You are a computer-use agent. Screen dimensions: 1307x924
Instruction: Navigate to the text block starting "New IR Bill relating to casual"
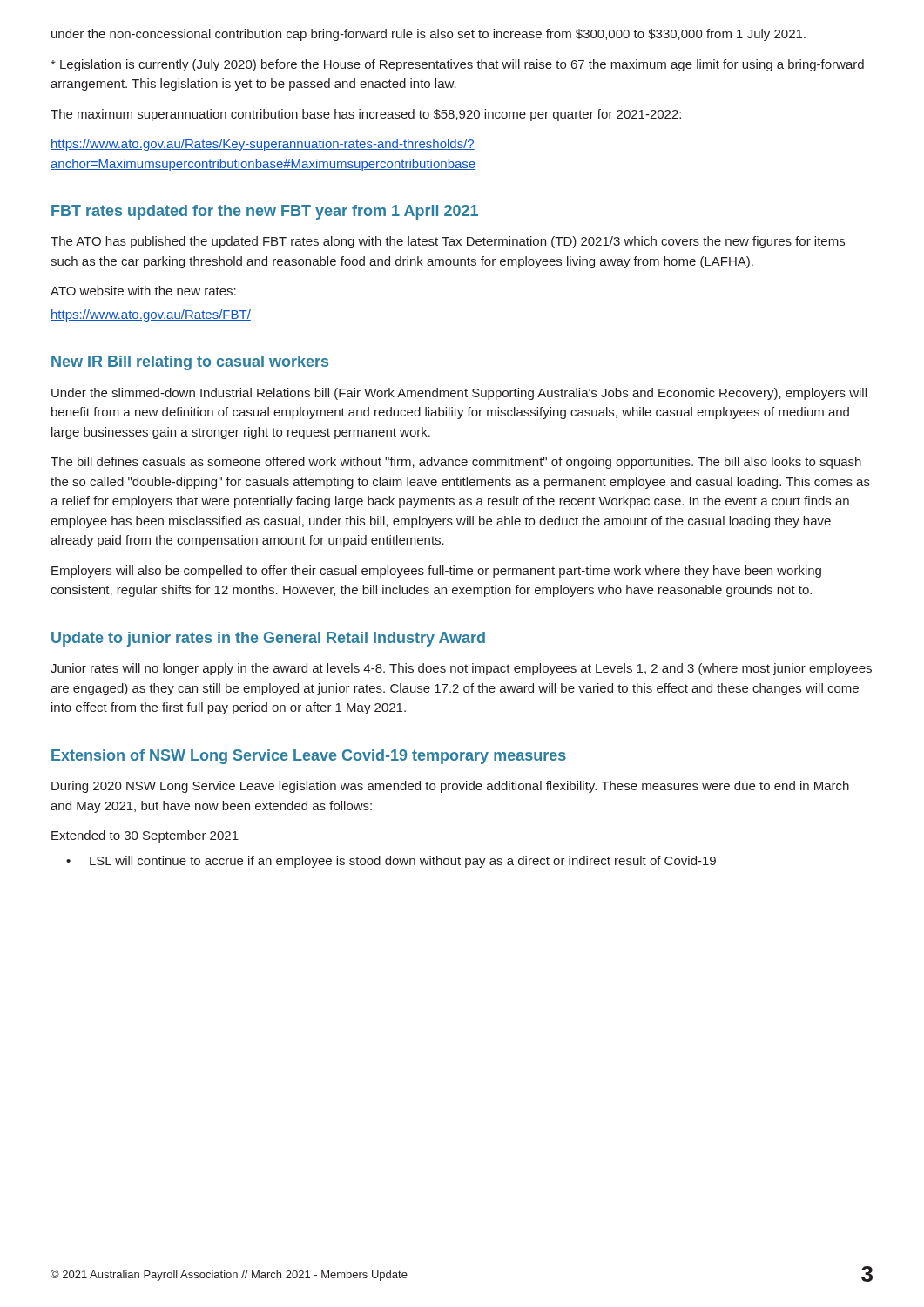coord(190,362)
